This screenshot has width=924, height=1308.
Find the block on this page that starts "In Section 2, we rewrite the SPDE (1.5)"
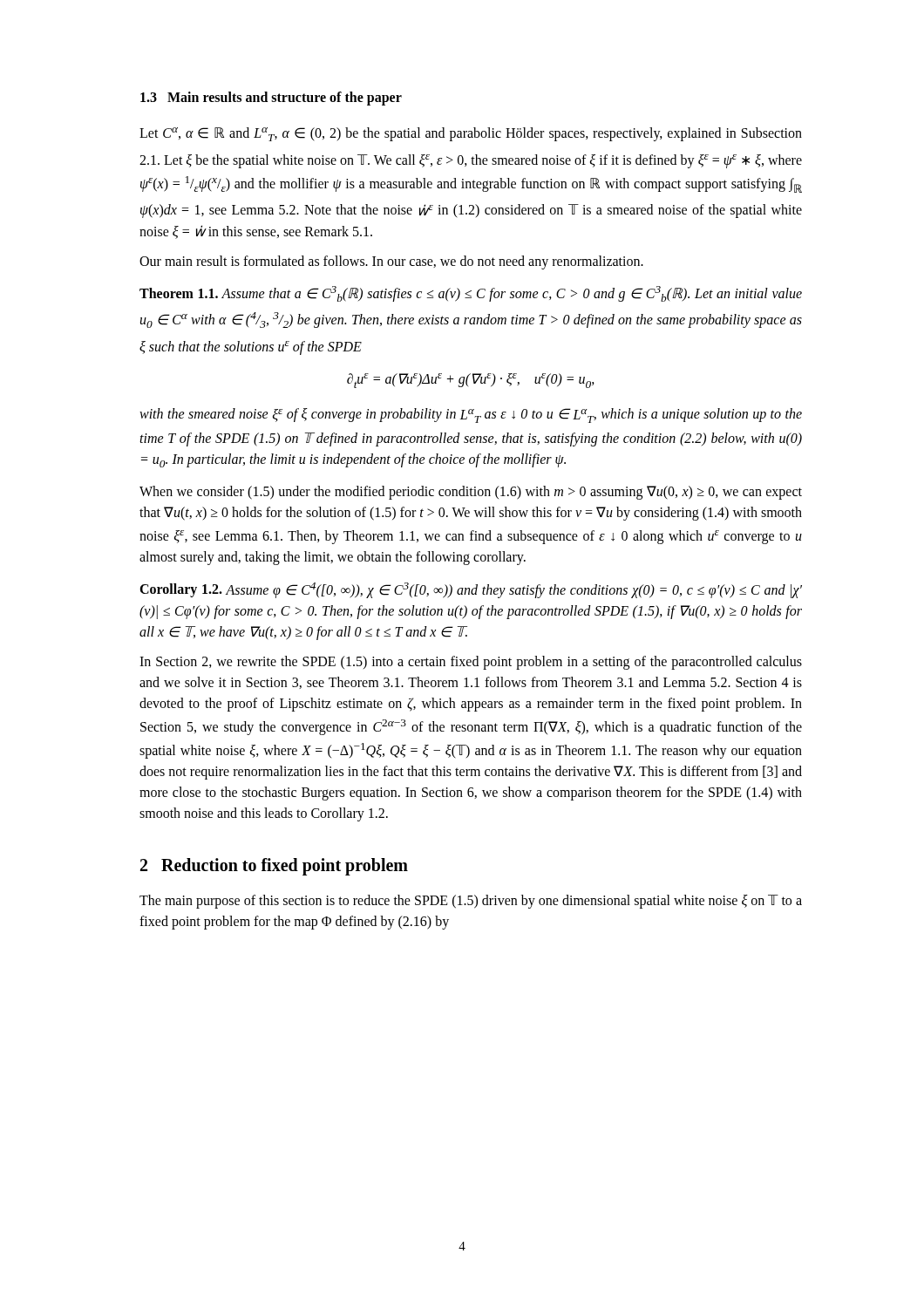click(x=471, y=738)
